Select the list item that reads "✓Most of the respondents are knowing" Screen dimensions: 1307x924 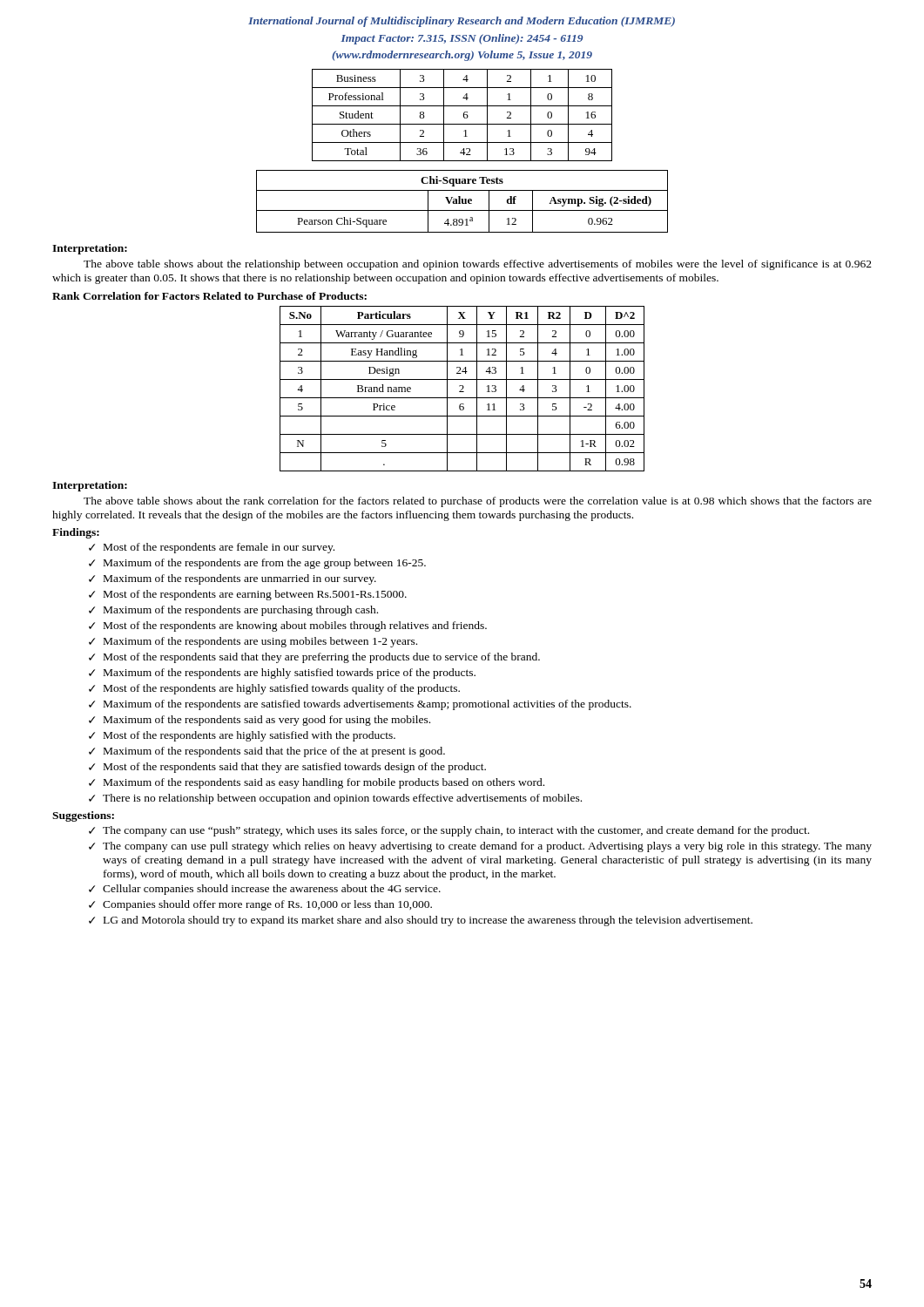287,626
